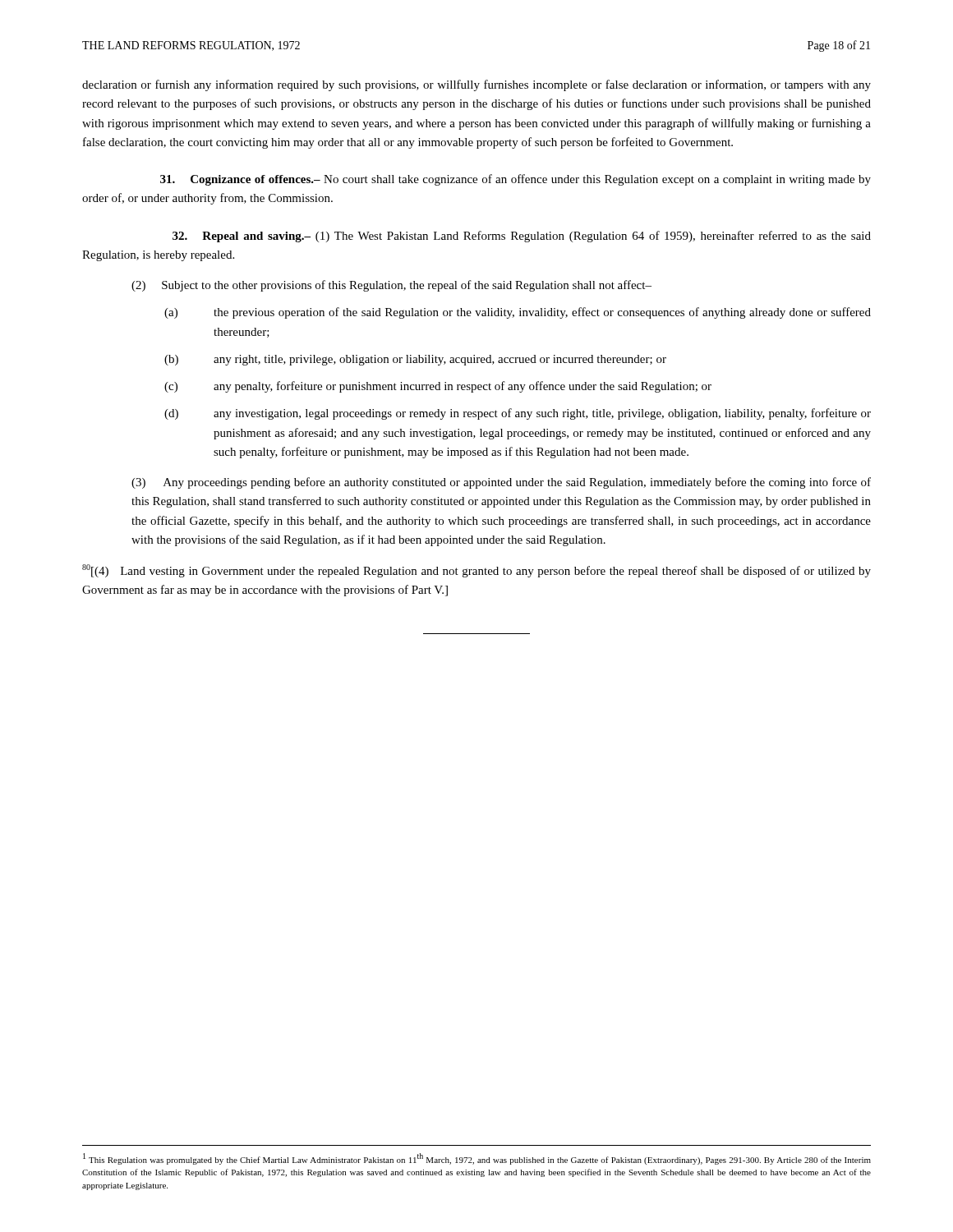Locate the text block with the text "No court shall take cognizance"
This screenshot has height=1232, width=953.
476,189
